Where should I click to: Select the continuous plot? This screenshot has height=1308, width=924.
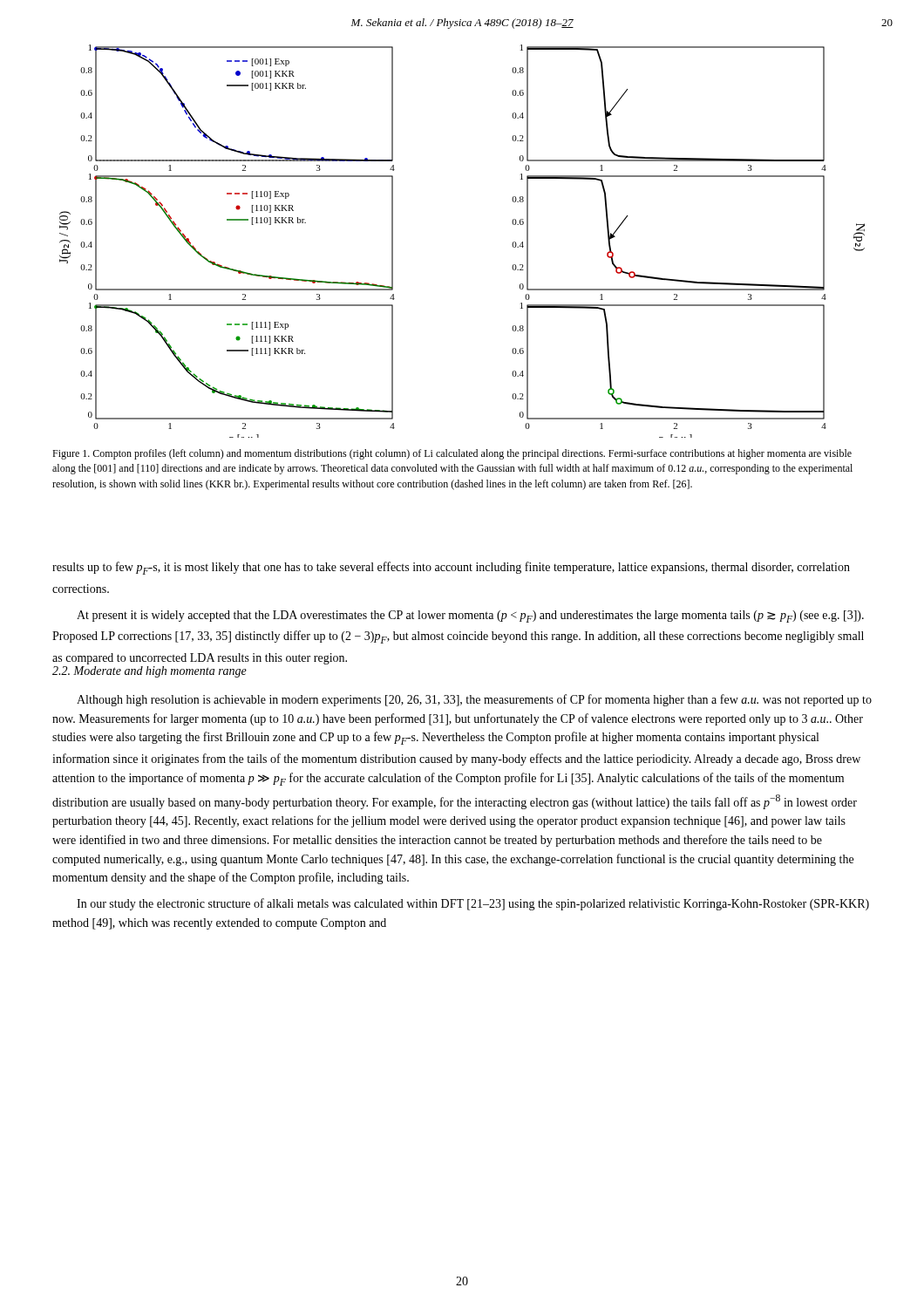462,237
